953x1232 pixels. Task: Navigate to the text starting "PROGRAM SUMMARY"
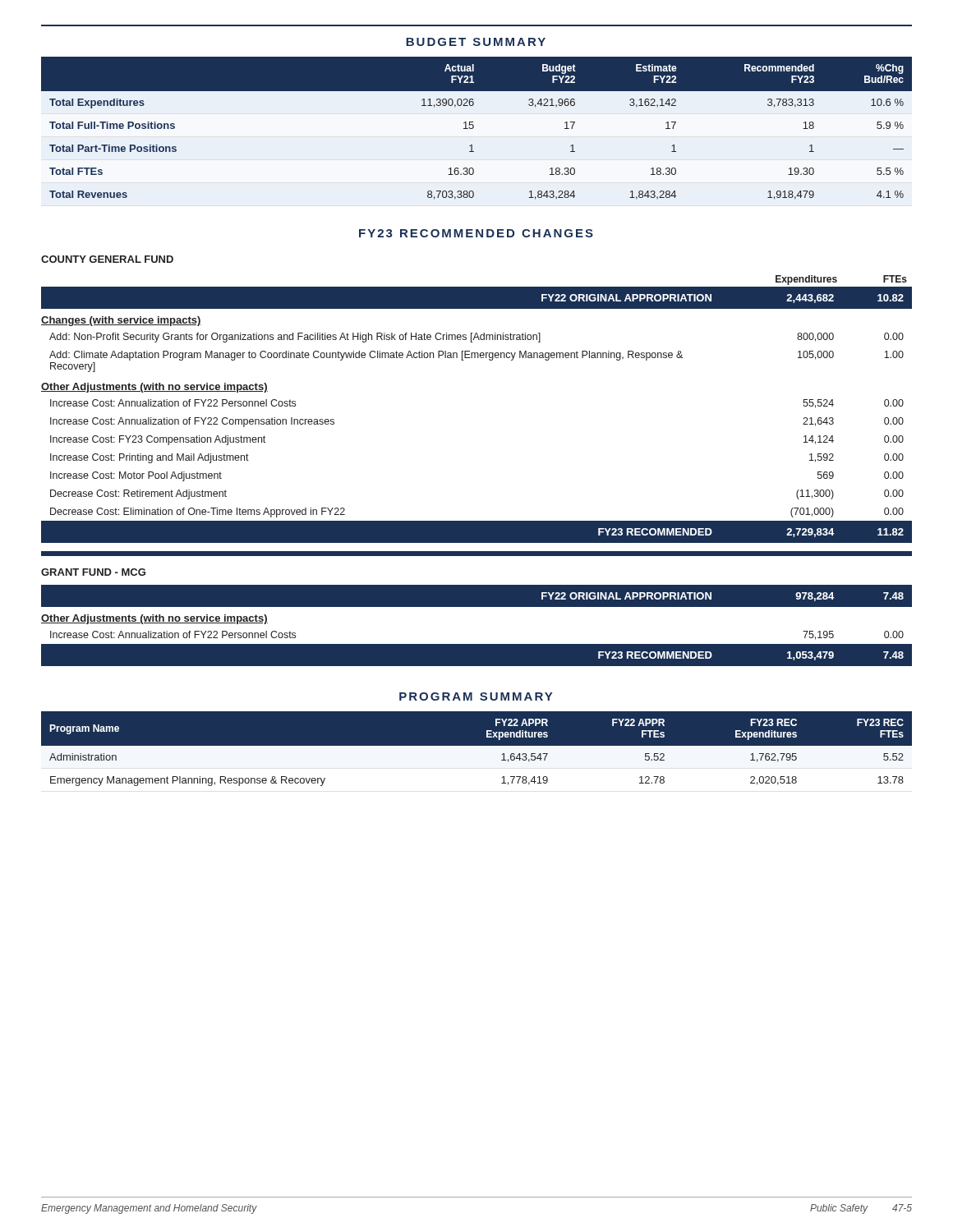476,696
